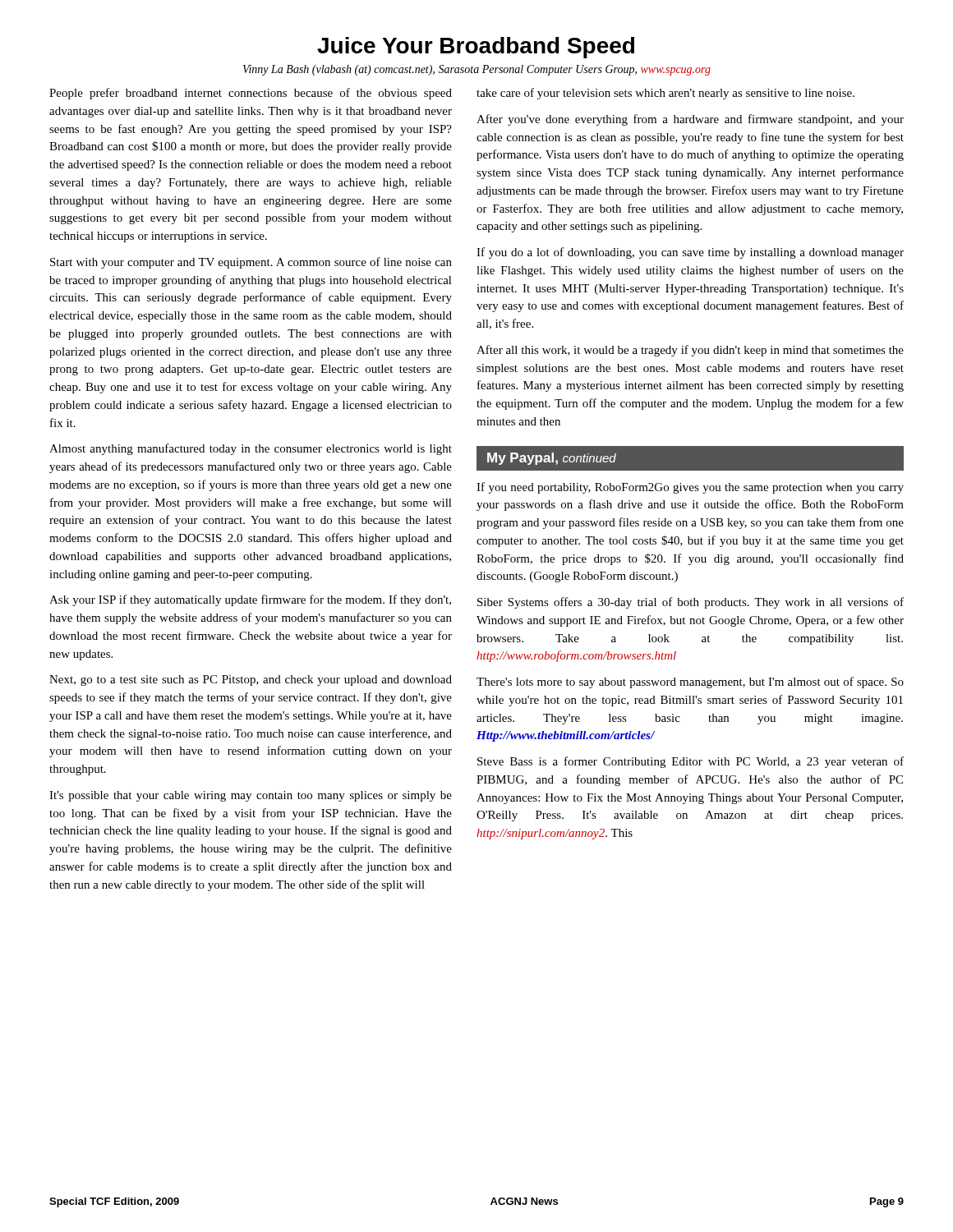Point to the block beginning "Ask your ISP if they automatically"
Screen dimensions: 1232x953
(x=251, y=627)
